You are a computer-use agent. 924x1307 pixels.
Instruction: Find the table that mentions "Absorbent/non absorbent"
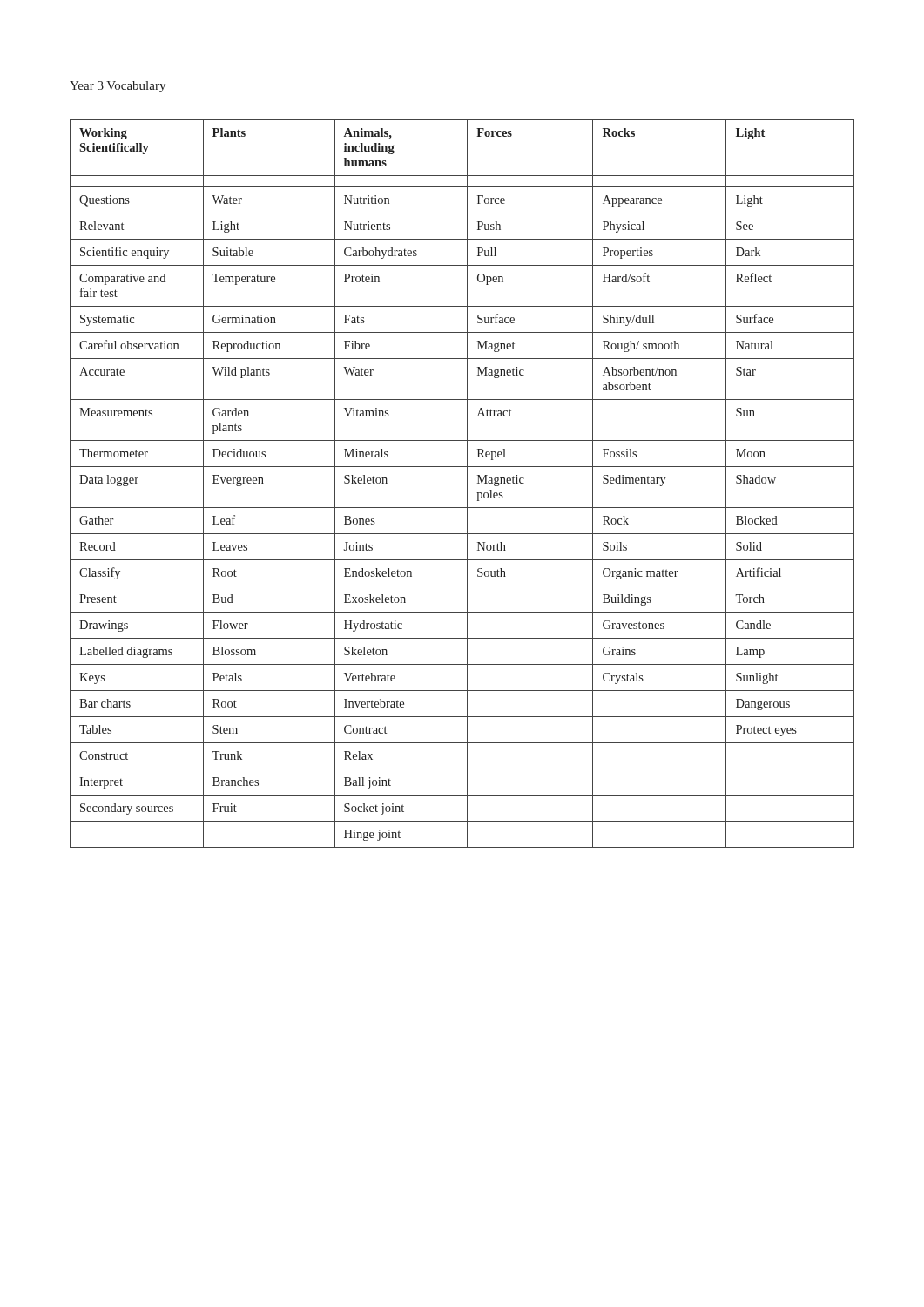point(462,484)
